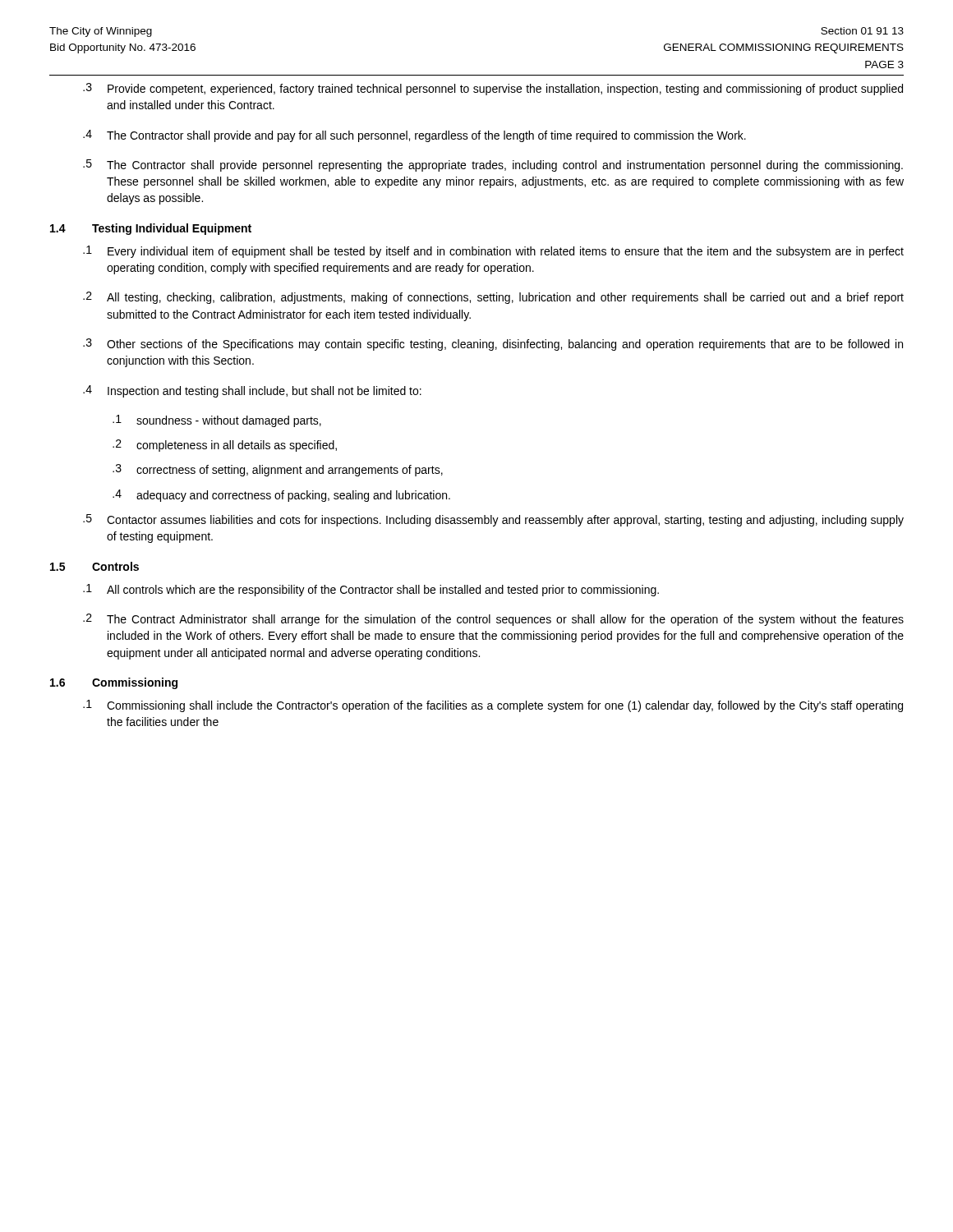Find the element starting ".4 Inspection and testing shall include,"
953x1232 pixels.
[252, 391]
